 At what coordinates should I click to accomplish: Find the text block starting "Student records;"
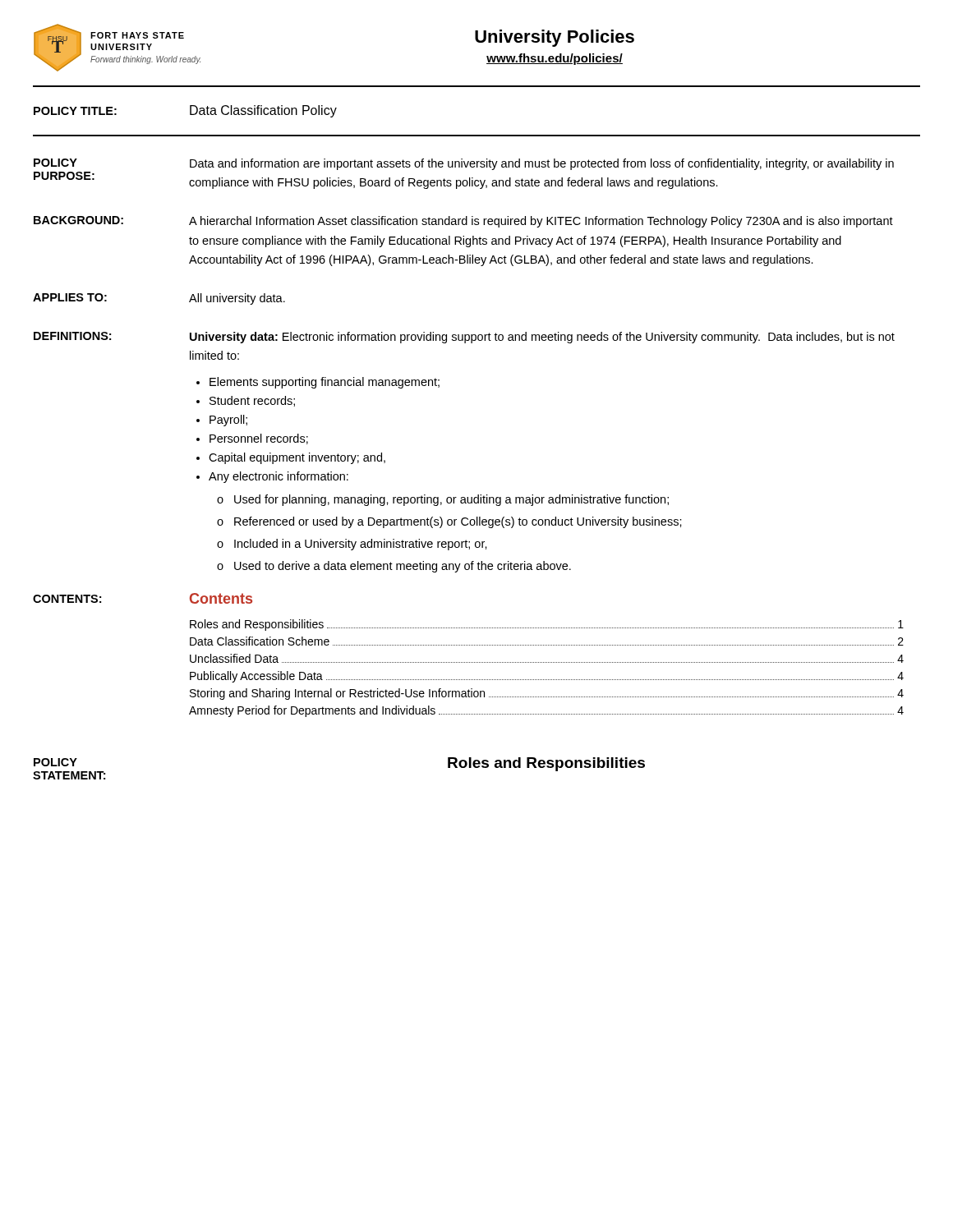(x=252, y=401)
